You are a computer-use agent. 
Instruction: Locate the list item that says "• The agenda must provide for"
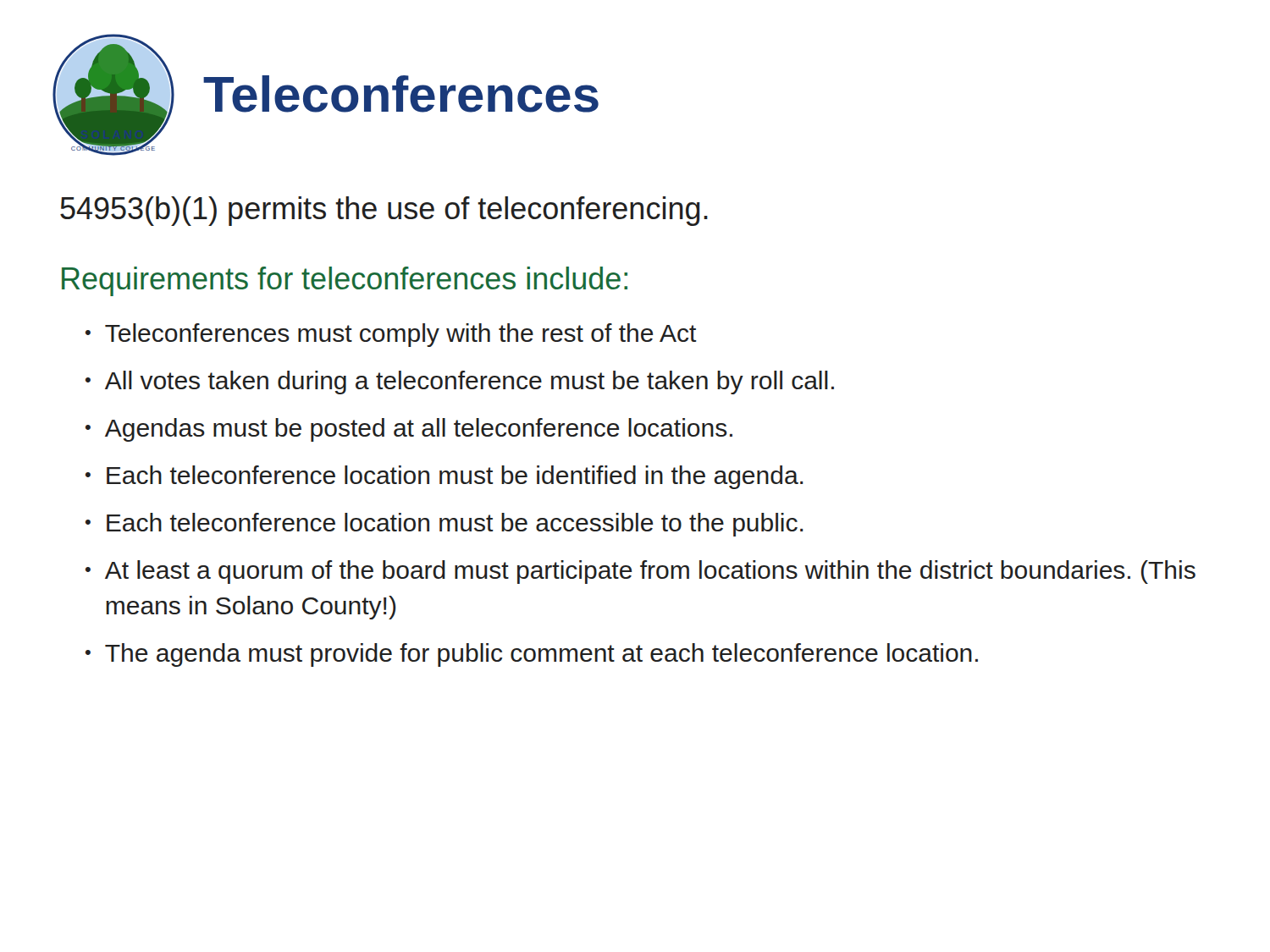tap(648, 653)
